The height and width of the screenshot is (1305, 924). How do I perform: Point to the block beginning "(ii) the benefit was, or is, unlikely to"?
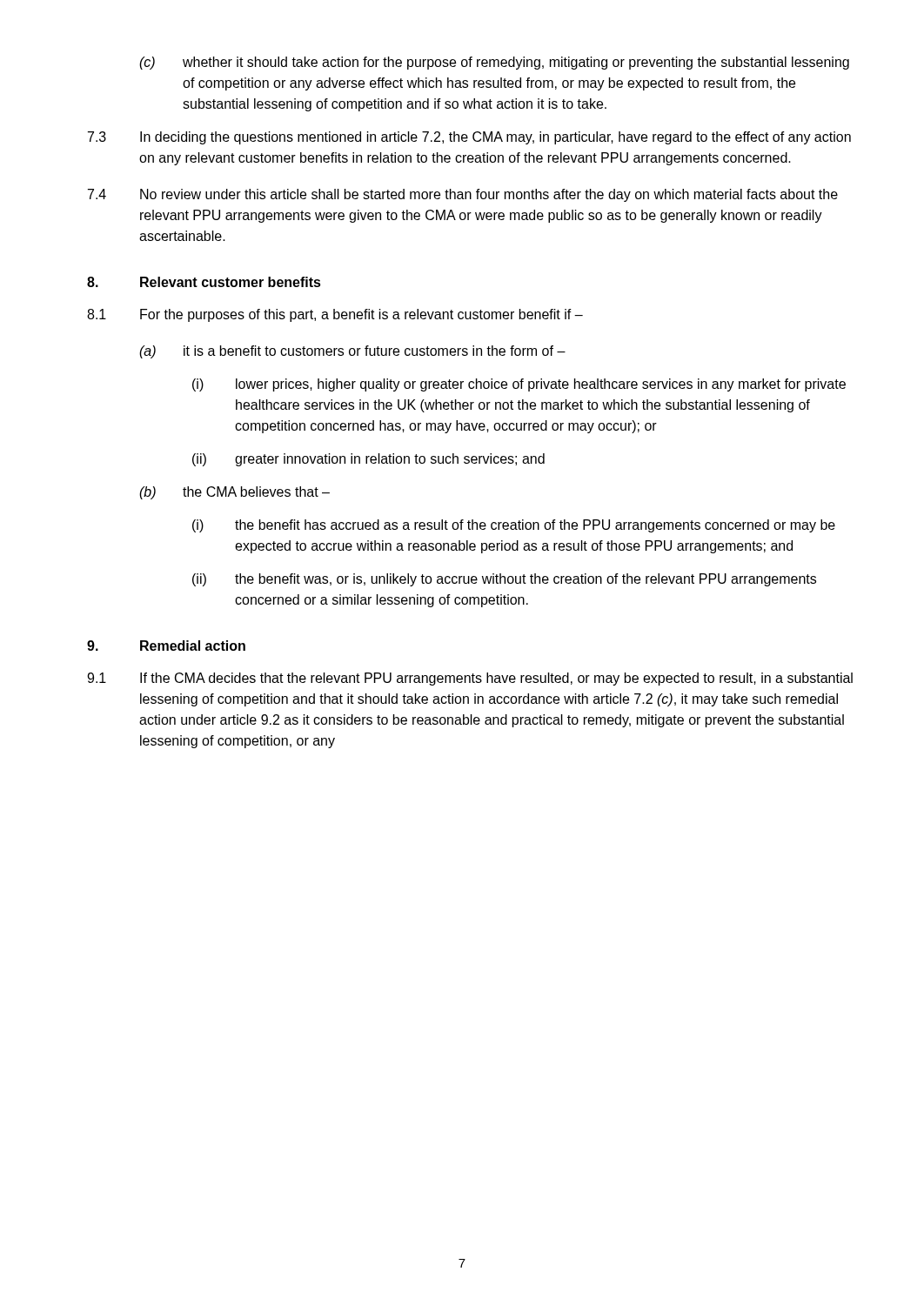coord(523,590)
